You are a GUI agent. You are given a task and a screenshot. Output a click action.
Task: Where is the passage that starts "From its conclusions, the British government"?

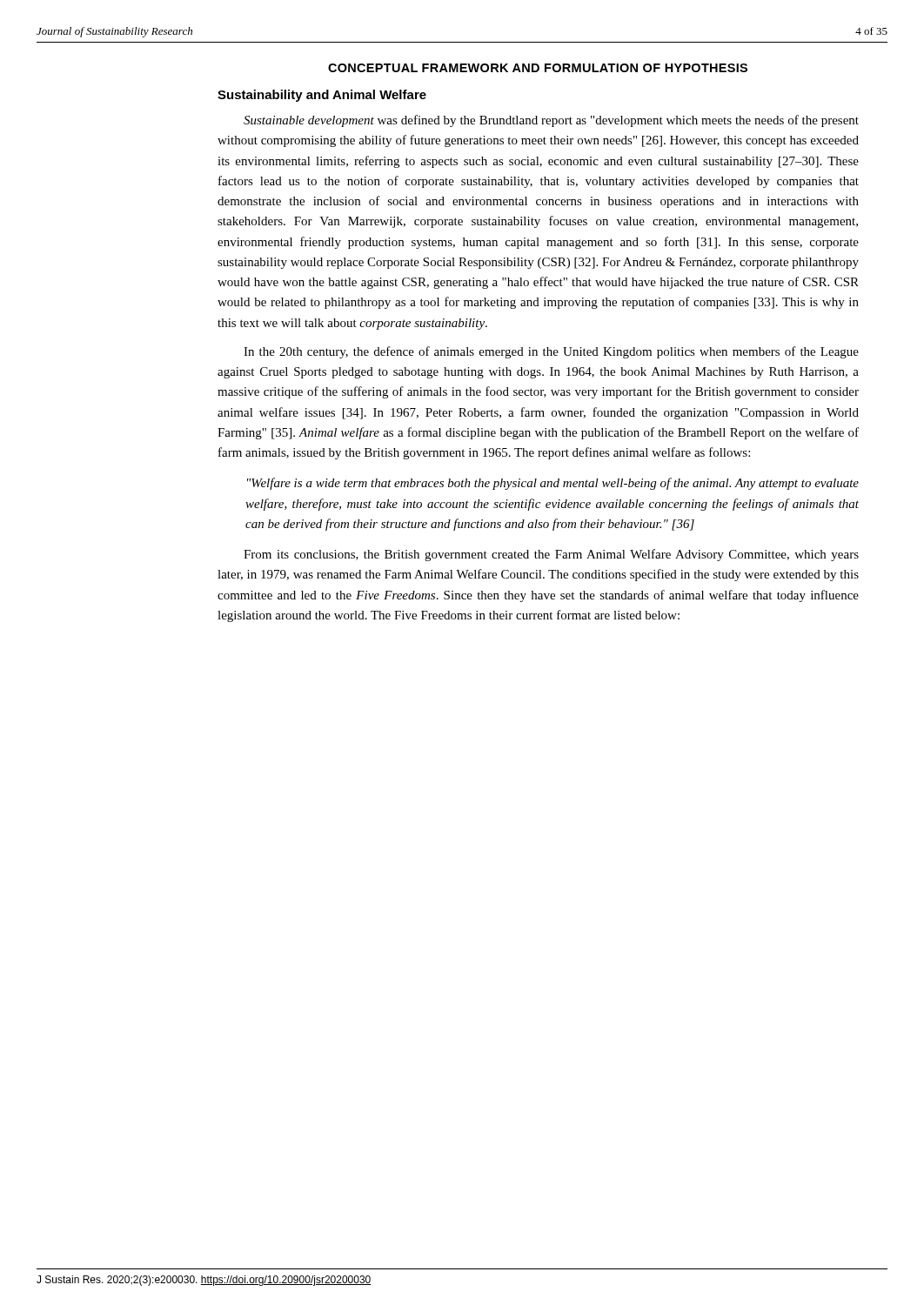(x=538, y=585)
